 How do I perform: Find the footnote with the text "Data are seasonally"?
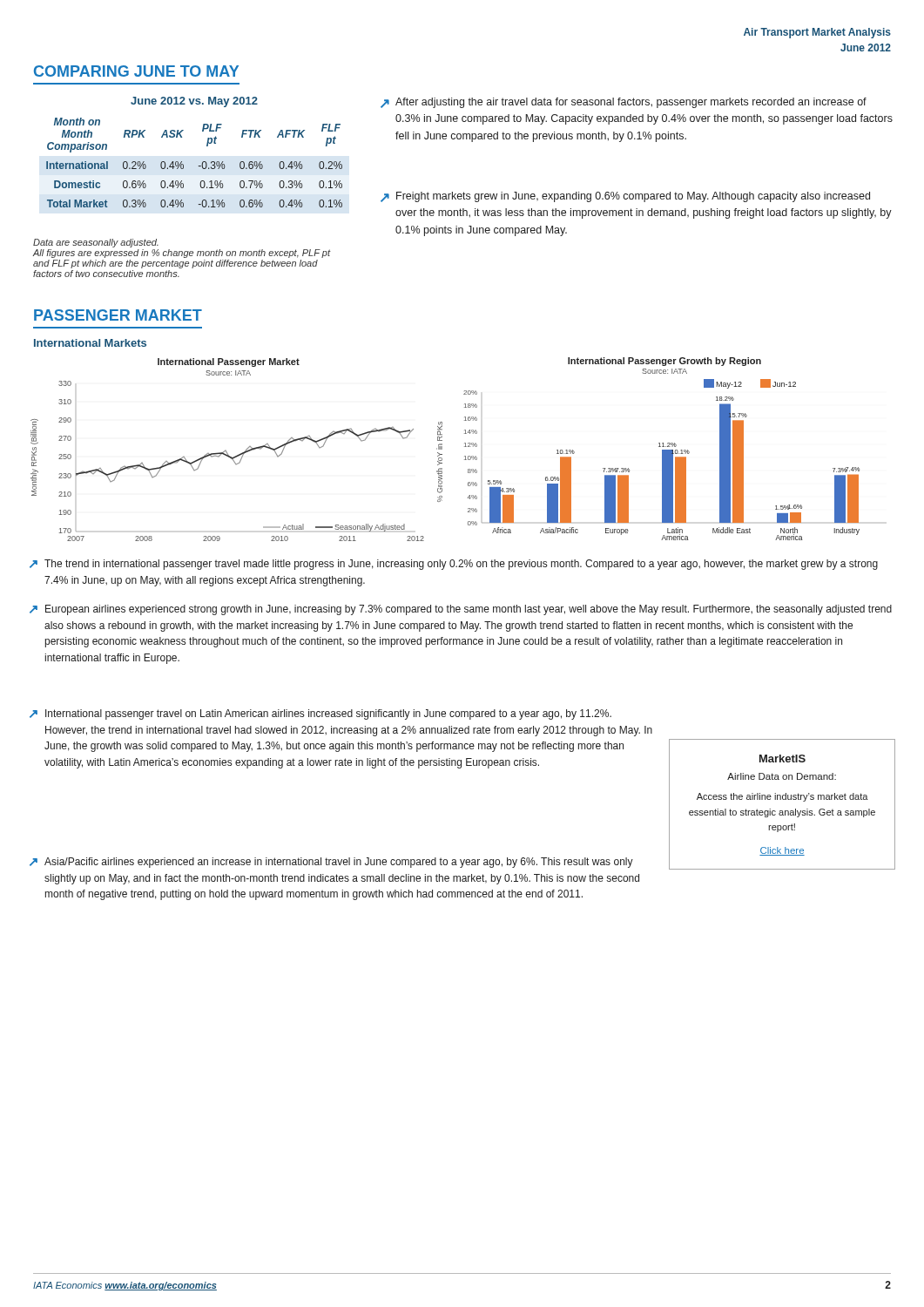[190, 258]
